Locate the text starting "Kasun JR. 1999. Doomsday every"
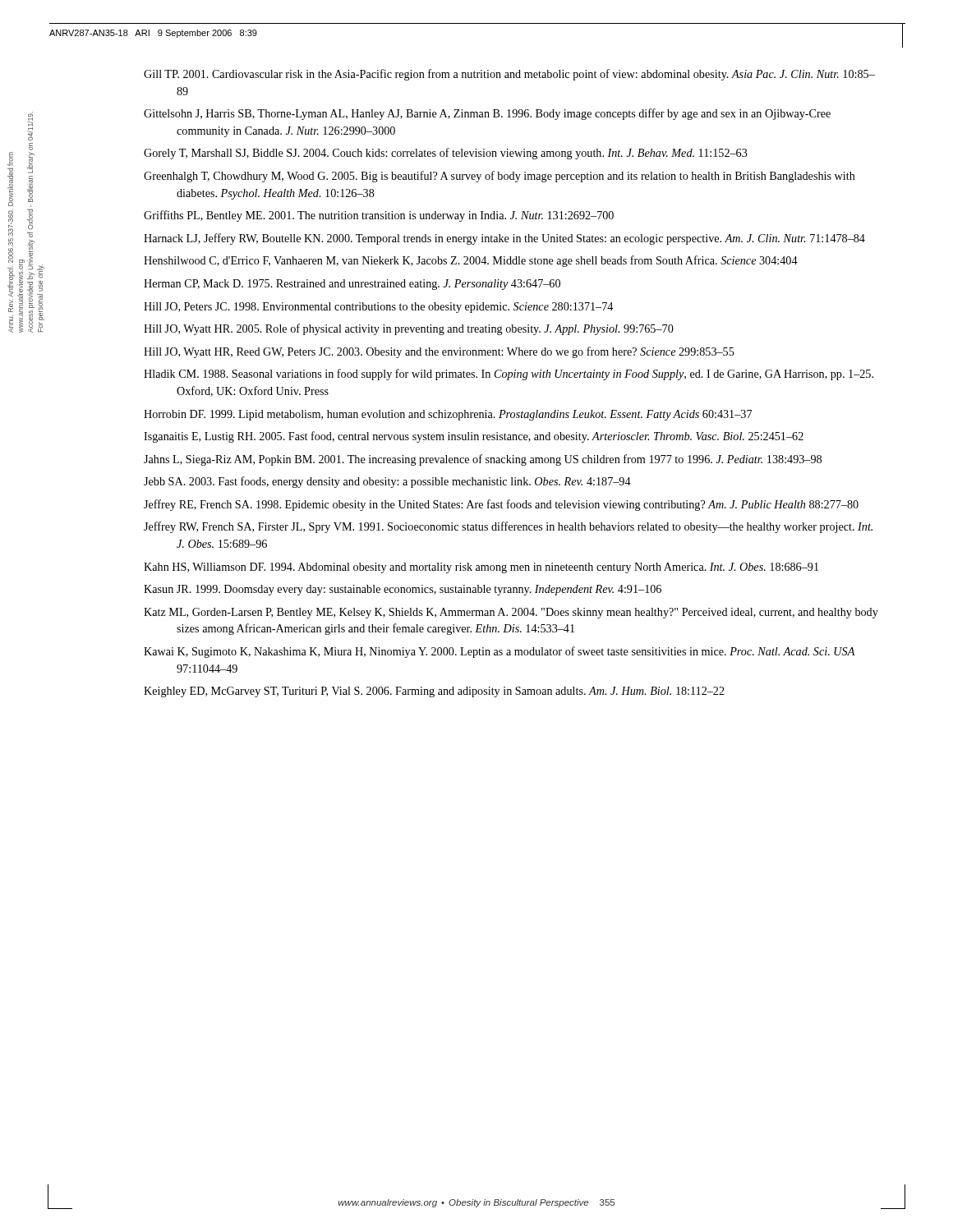953x1232 pixels. tap(403, 589)
